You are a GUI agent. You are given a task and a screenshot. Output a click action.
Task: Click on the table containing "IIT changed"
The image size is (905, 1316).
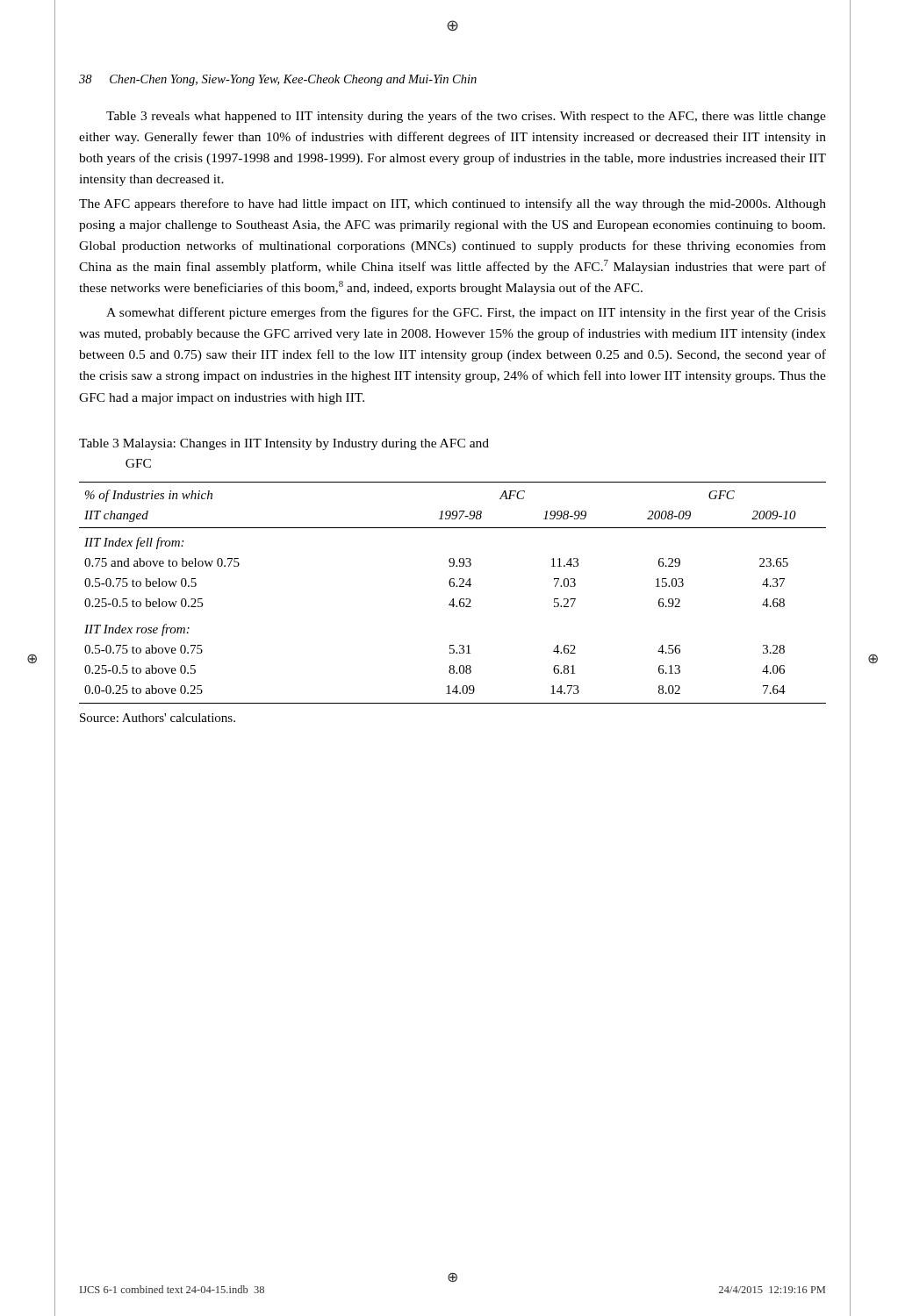tap(452, 593)
